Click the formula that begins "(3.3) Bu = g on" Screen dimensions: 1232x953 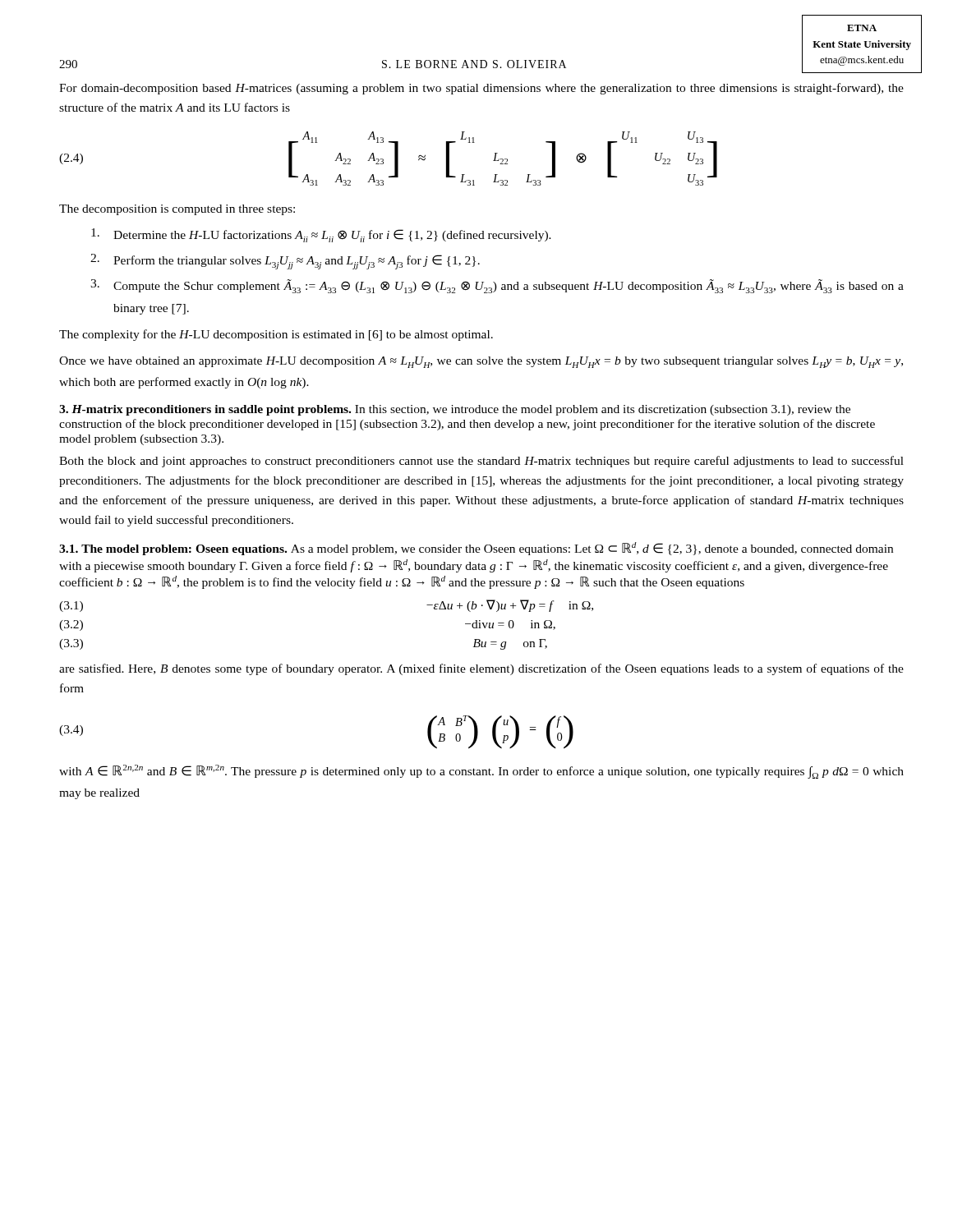click(481, 643)
